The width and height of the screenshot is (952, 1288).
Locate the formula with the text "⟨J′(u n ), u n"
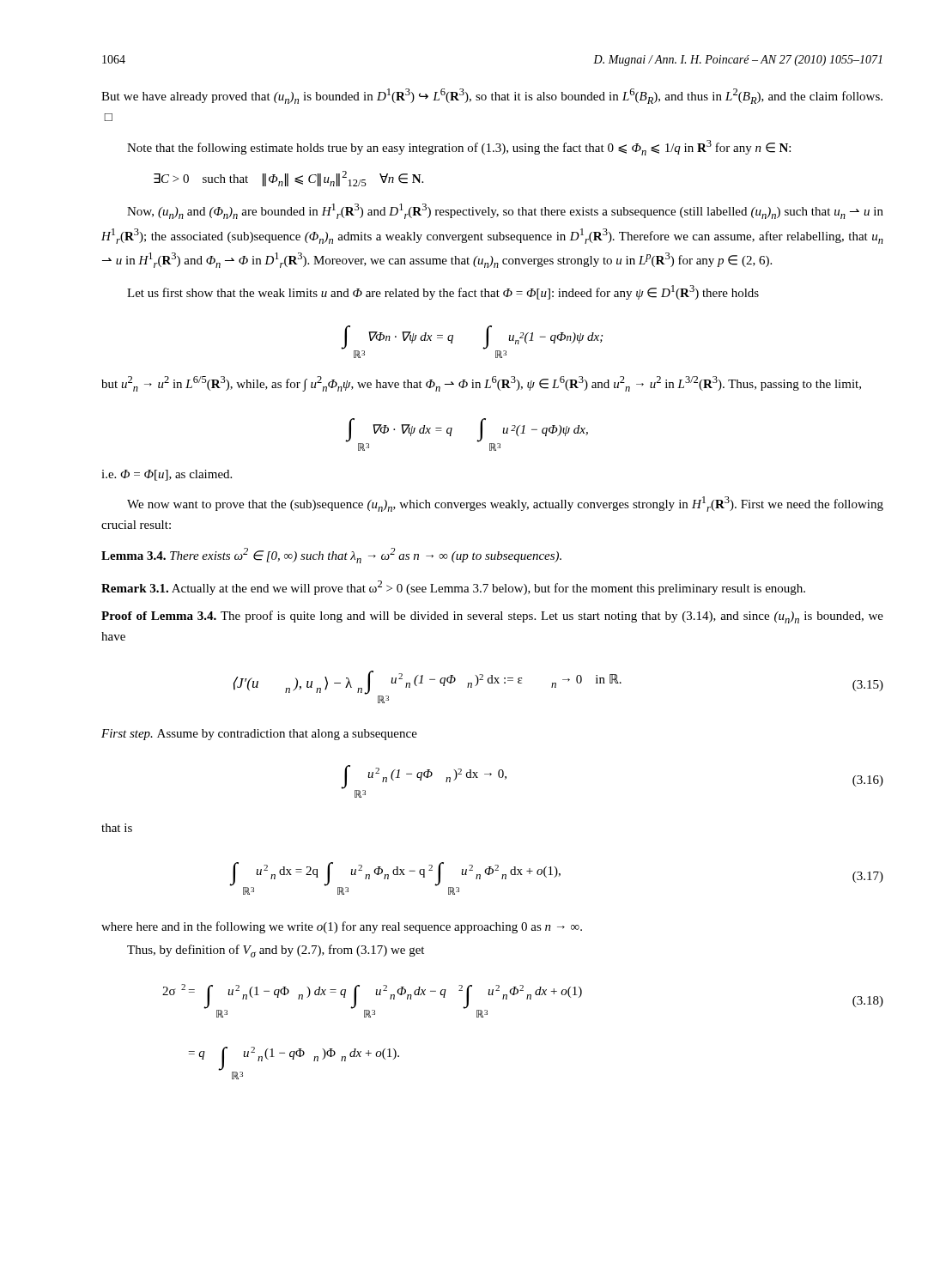(x=492, y=686)
